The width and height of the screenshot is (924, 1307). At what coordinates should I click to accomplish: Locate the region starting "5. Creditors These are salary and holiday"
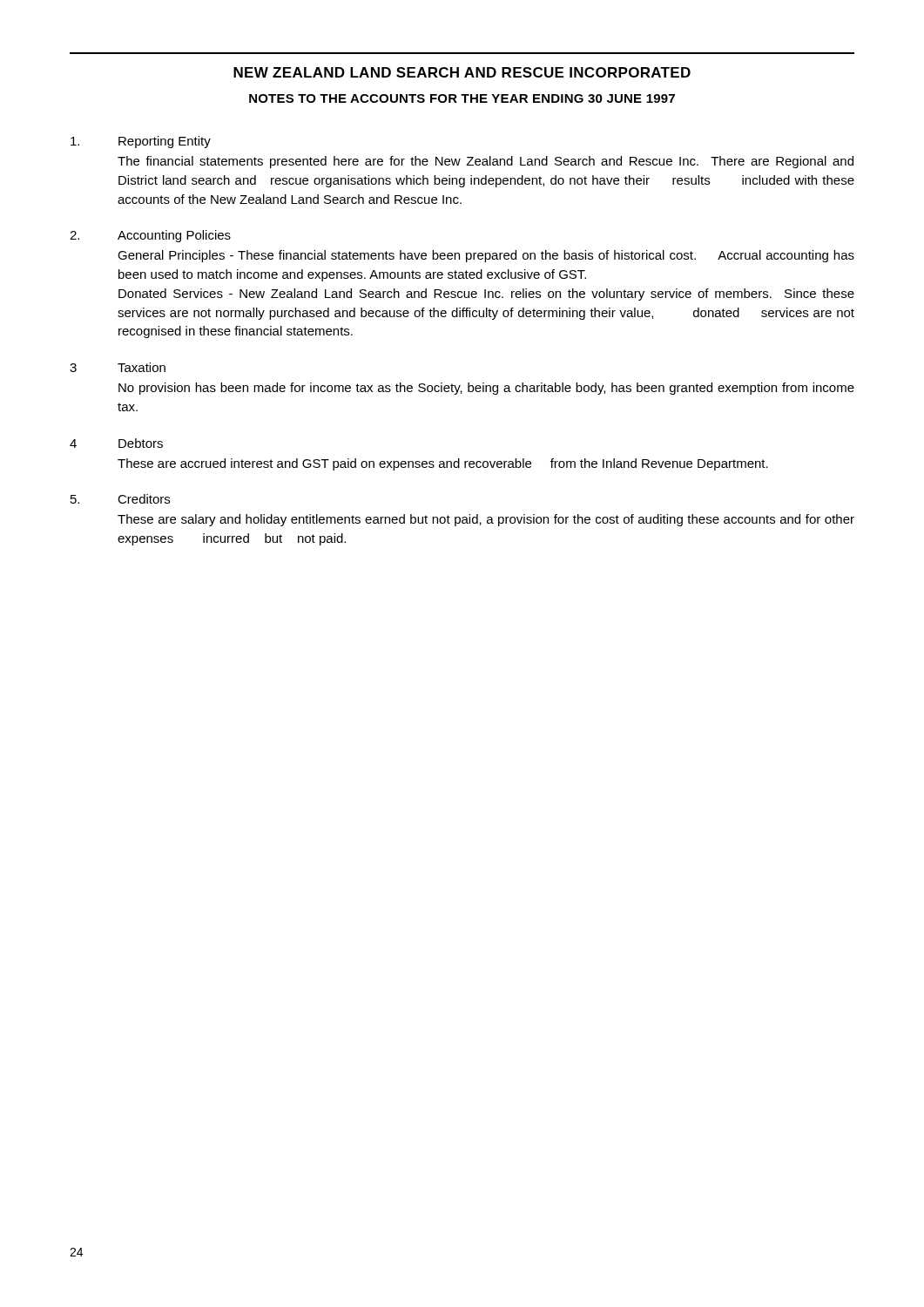(x=462, y=520)
